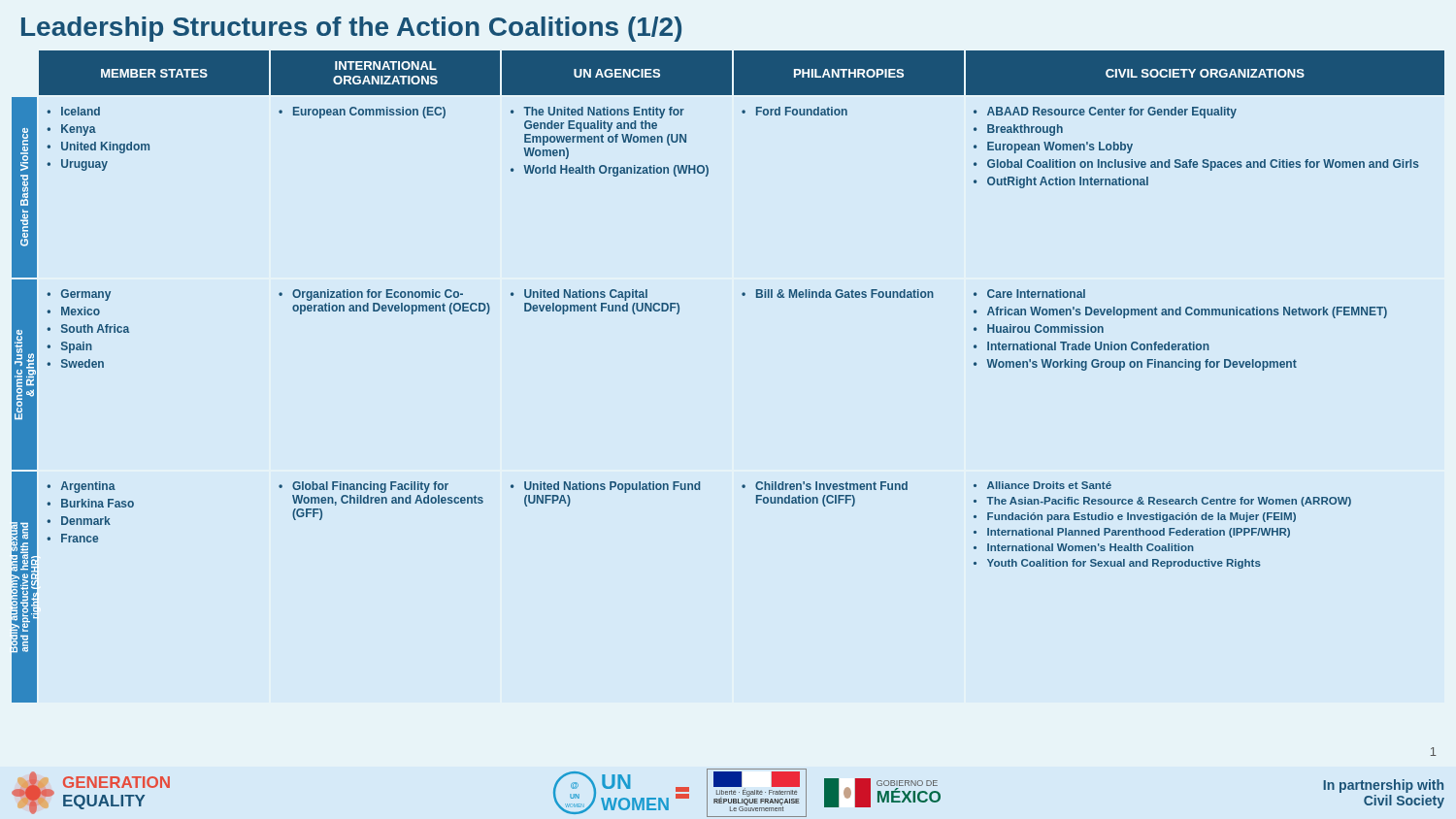Locate the list item that says "Bill & Melinda"

pos(845,294)
